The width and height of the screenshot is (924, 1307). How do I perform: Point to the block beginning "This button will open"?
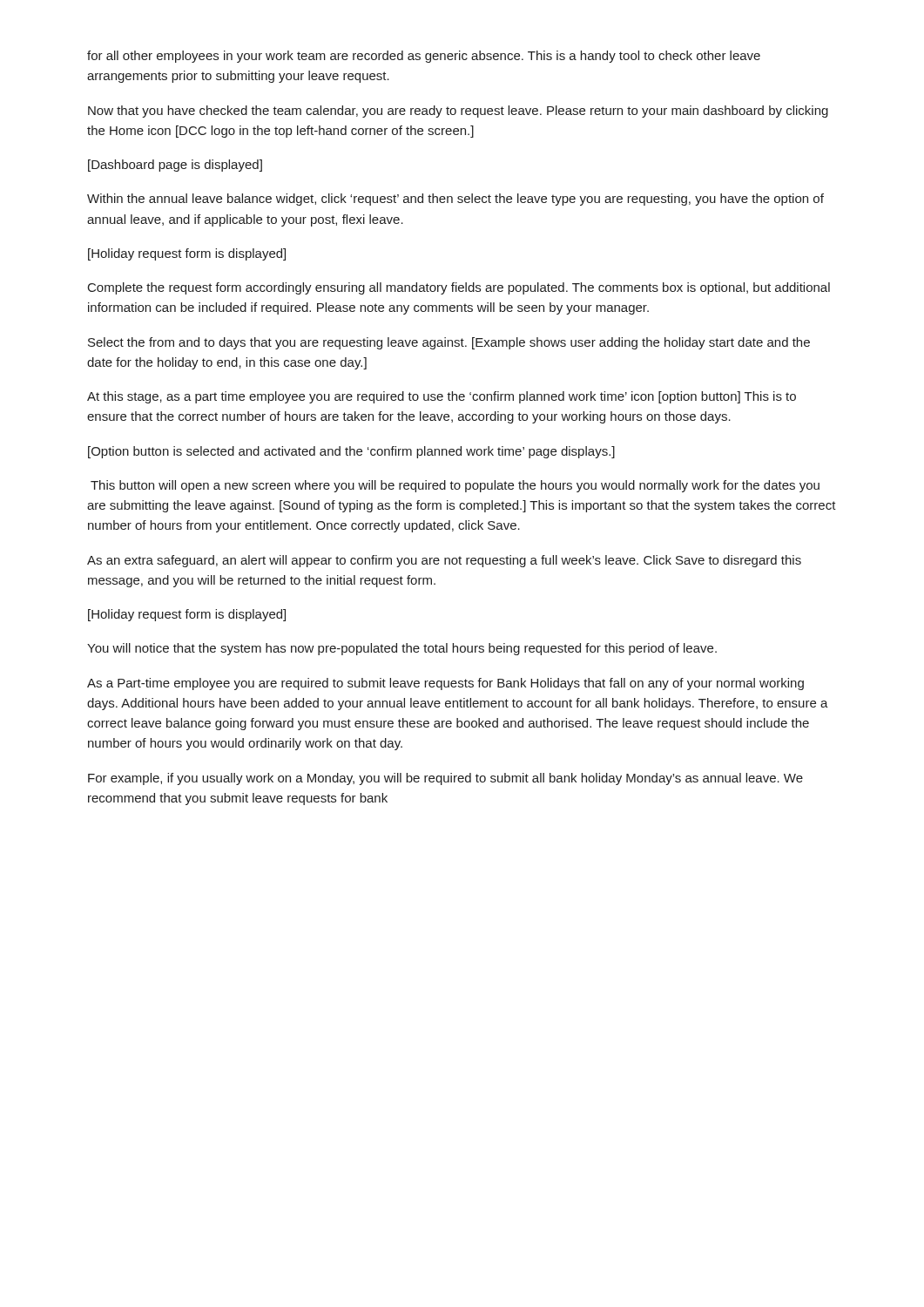461,505
